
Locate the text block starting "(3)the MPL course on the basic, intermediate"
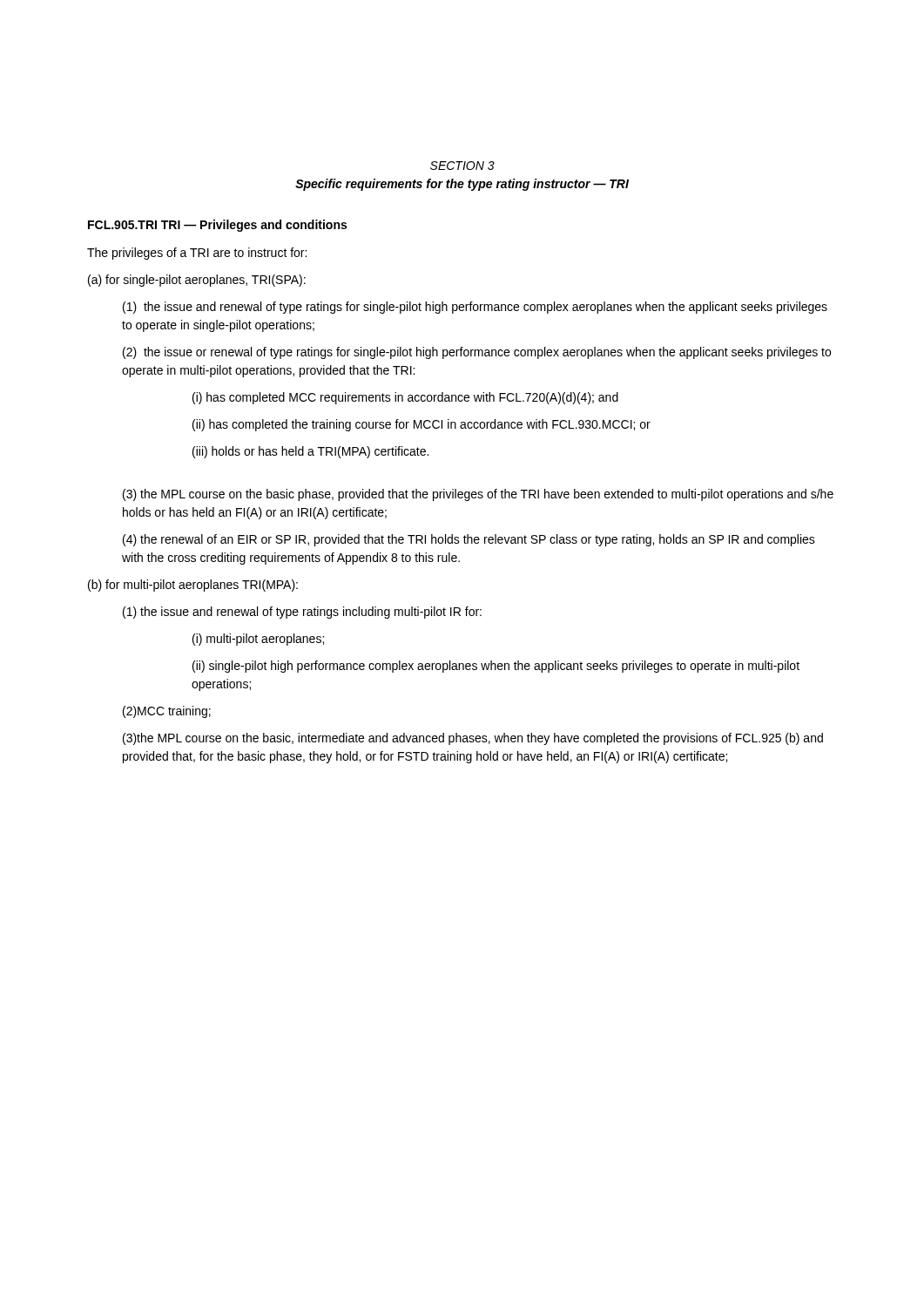pyautogui.click(x=473, y=747)
